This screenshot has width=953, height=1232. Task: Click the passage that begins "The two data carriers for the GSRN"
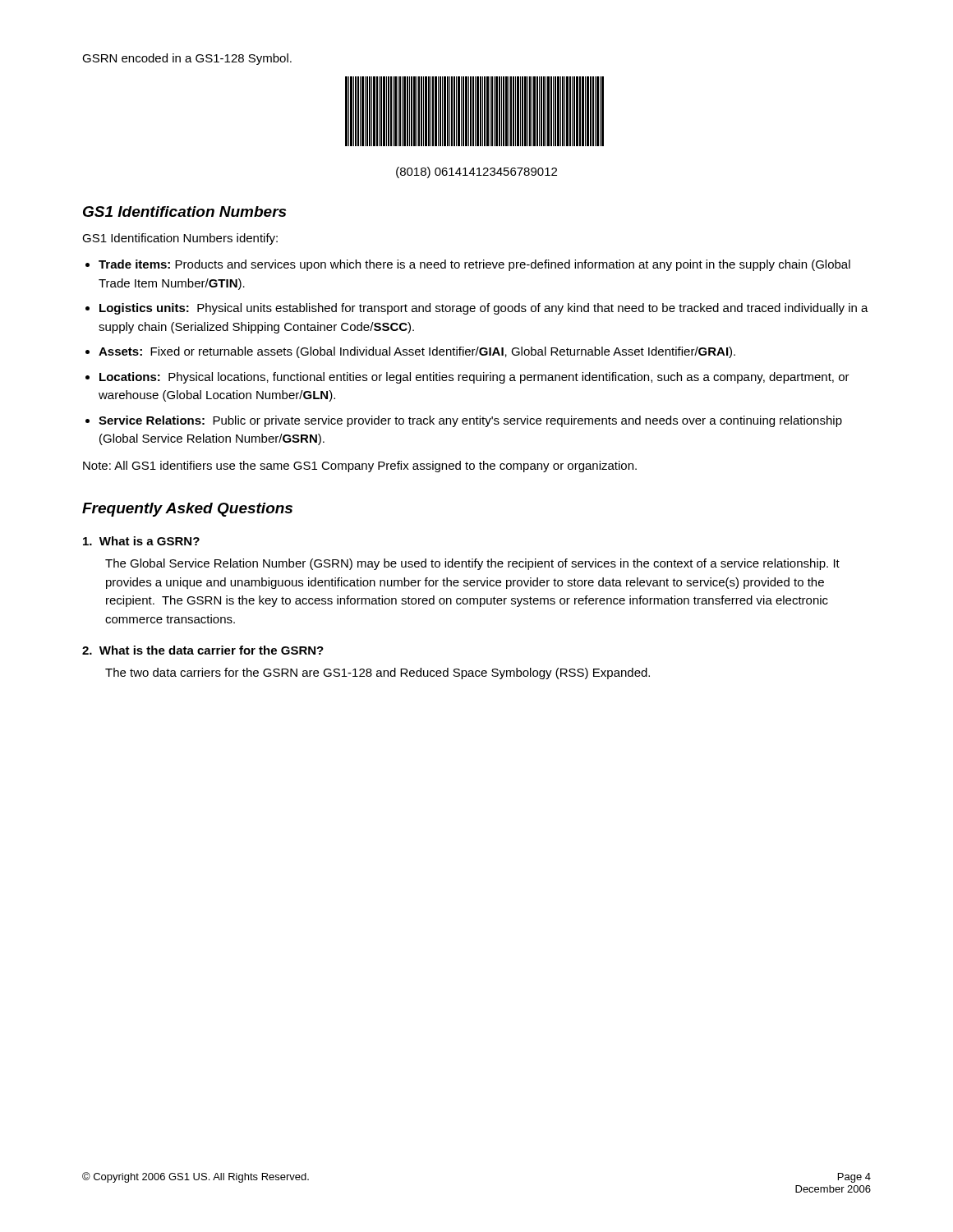[x=378, y=672]
